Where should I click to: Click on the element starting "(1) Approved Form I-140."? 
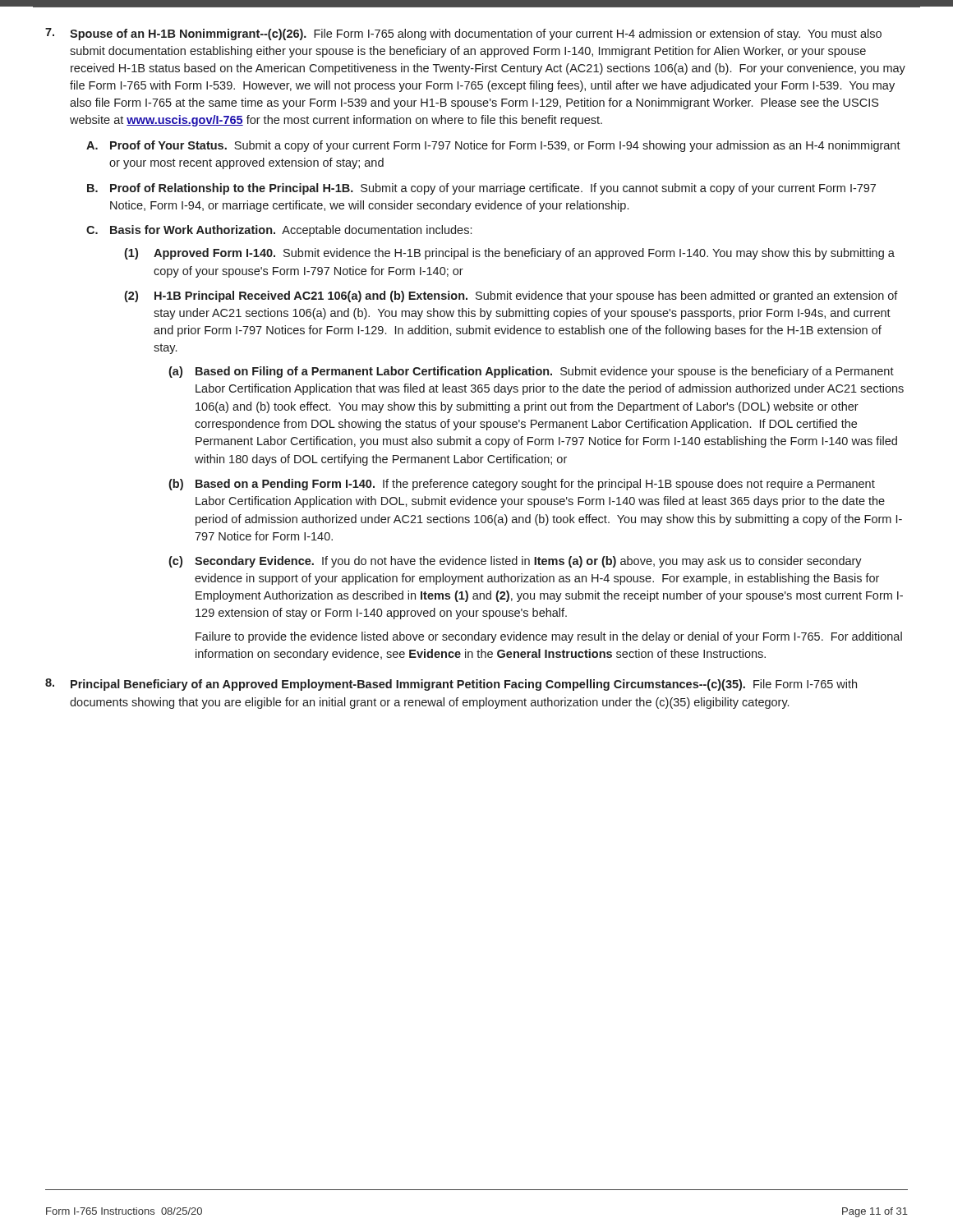tap(516, 263)
